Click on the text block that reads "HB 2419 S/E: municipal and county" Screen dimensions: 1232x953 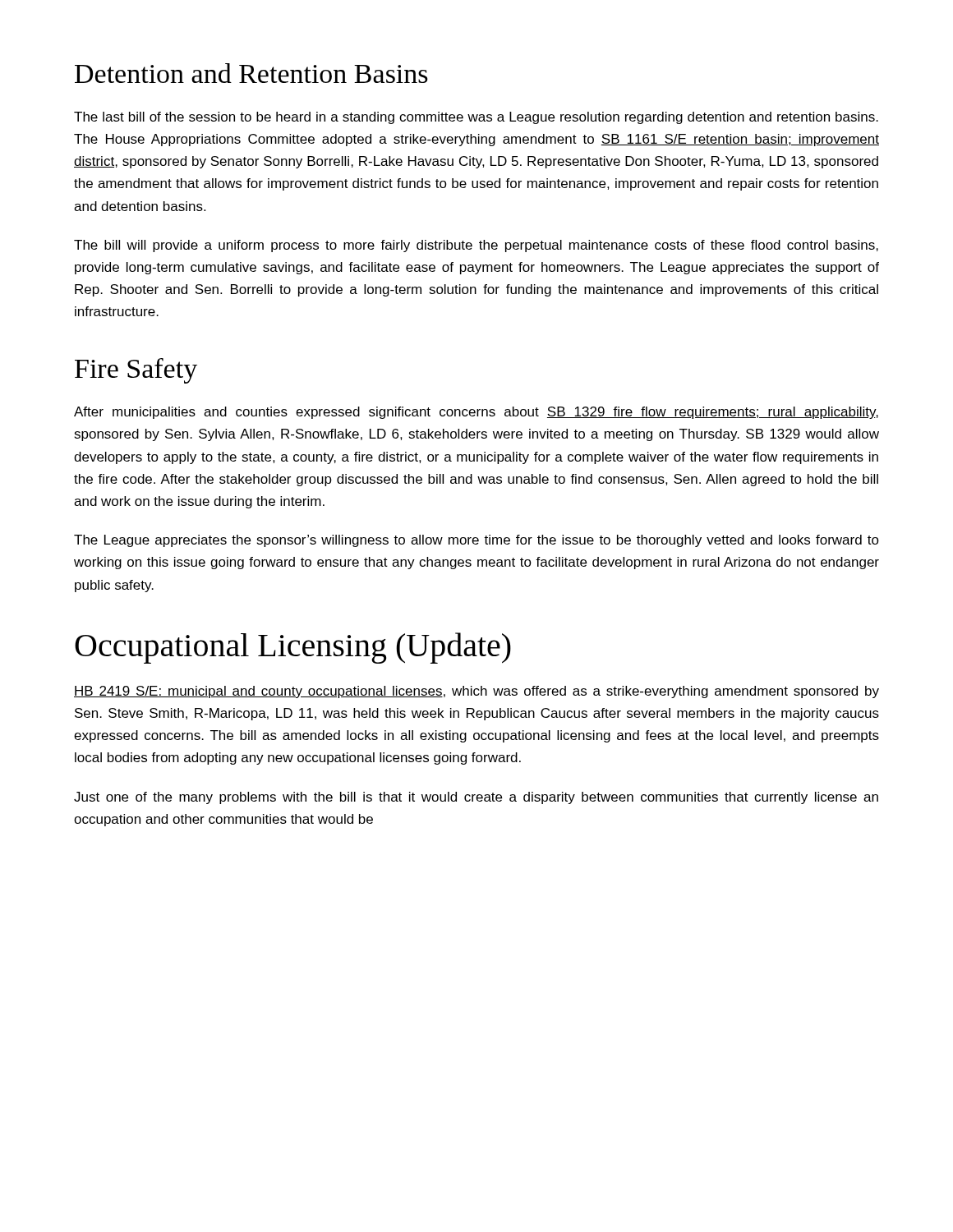476,725
